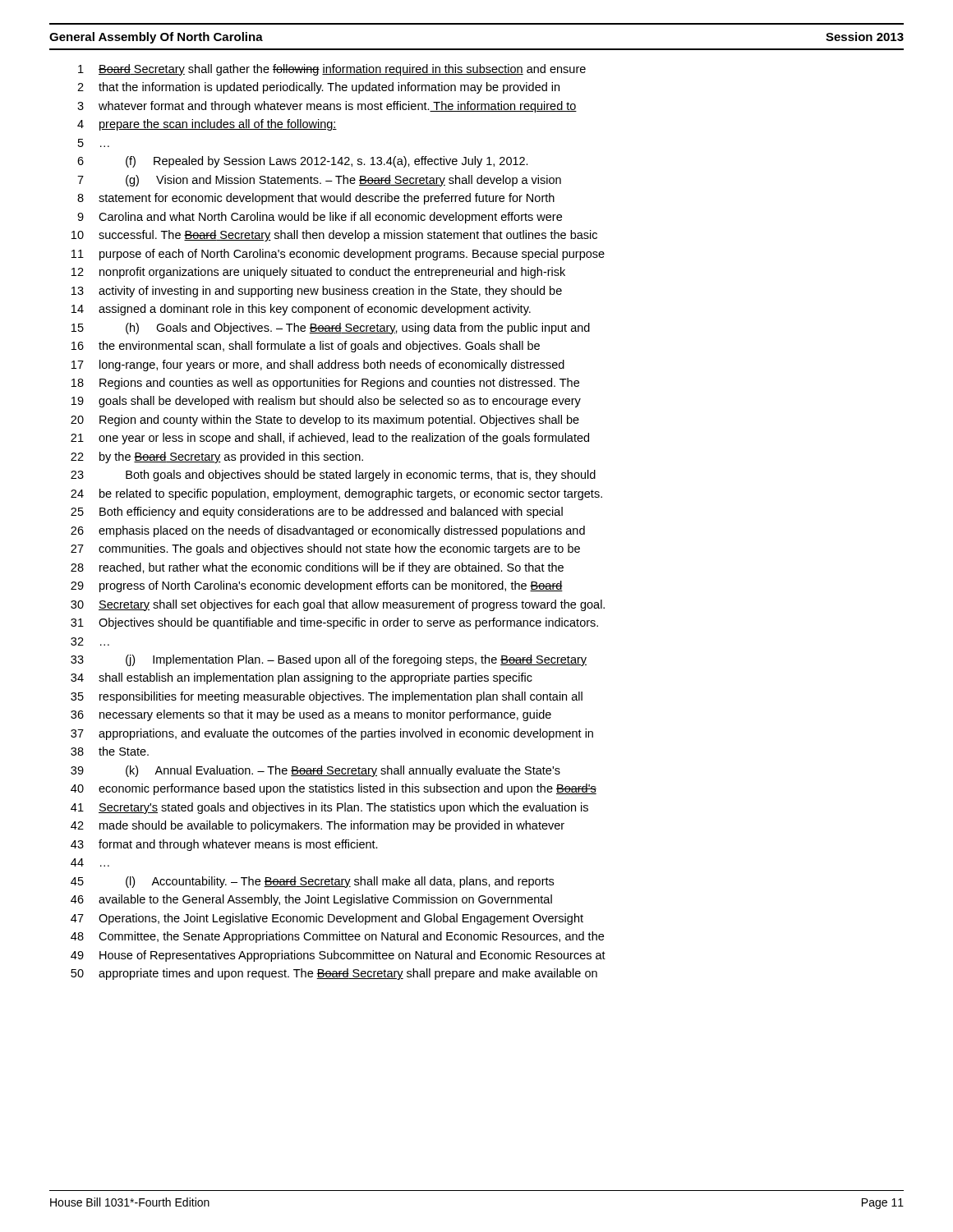Find the text block starting "45 (l) Accountability. – The"

coord(476,927)
